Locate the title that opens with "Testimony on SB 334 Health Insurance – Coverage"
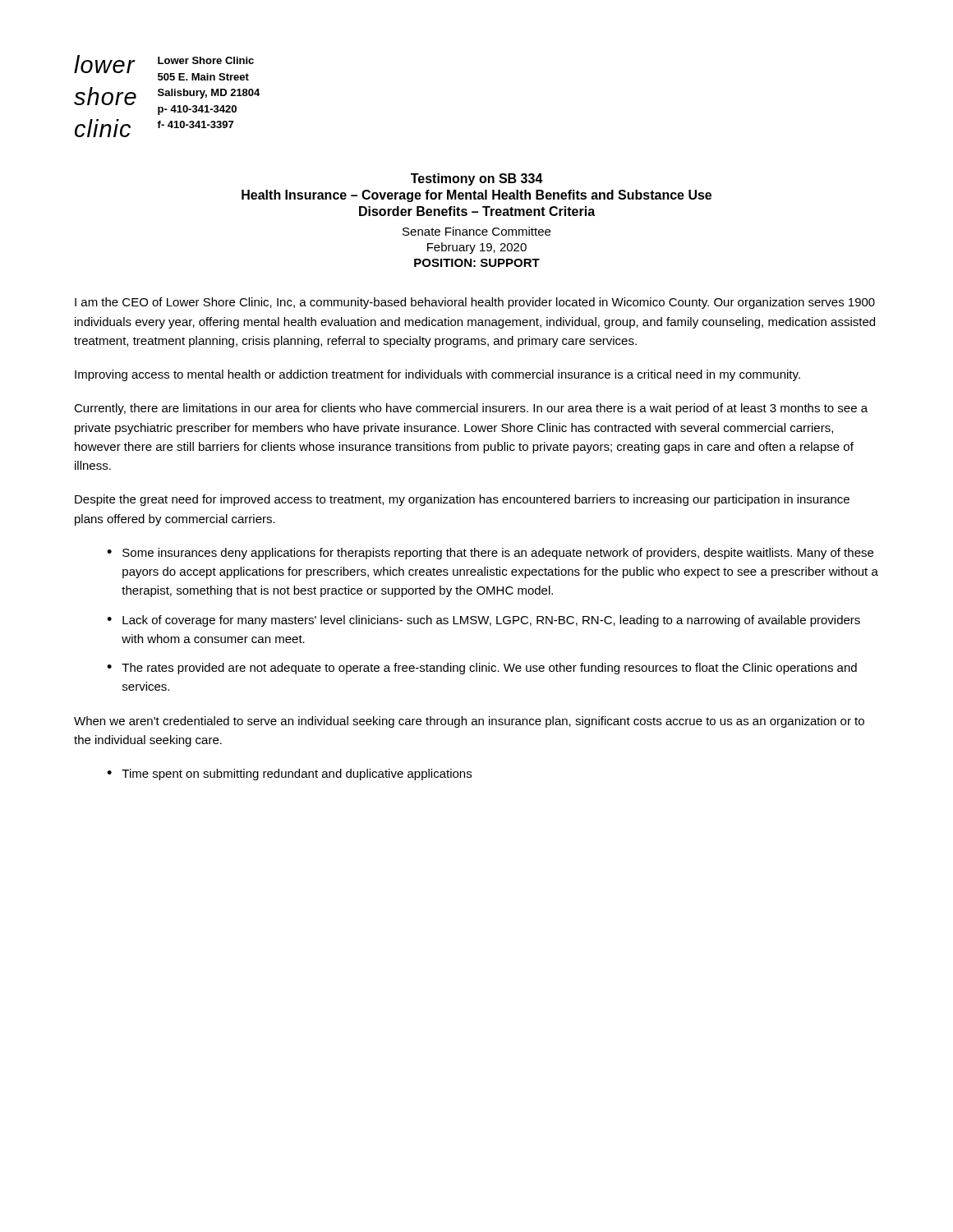The height and width of the screenshot is (1232, 953). 476,221
